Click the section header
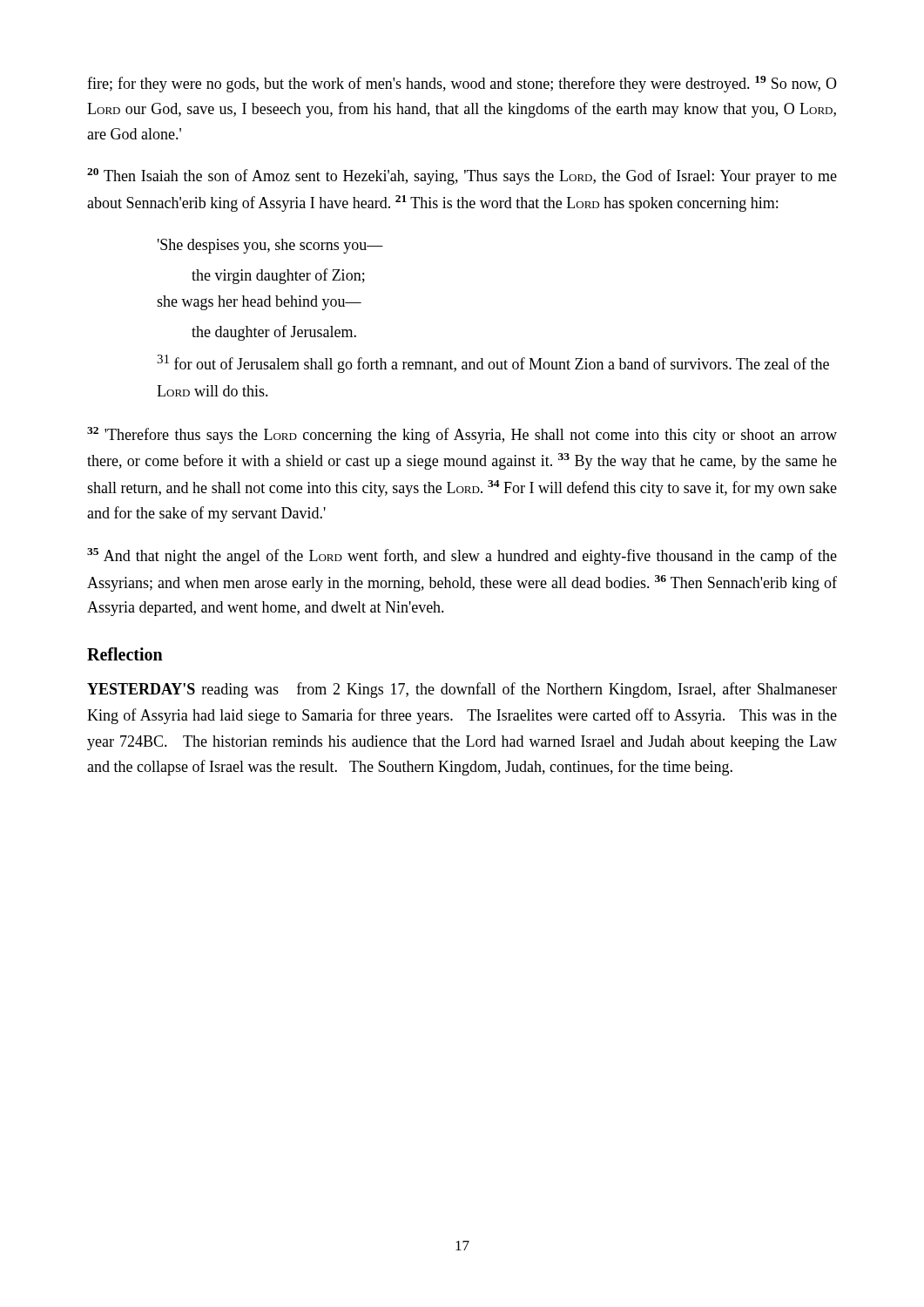 tap(125, 654)
